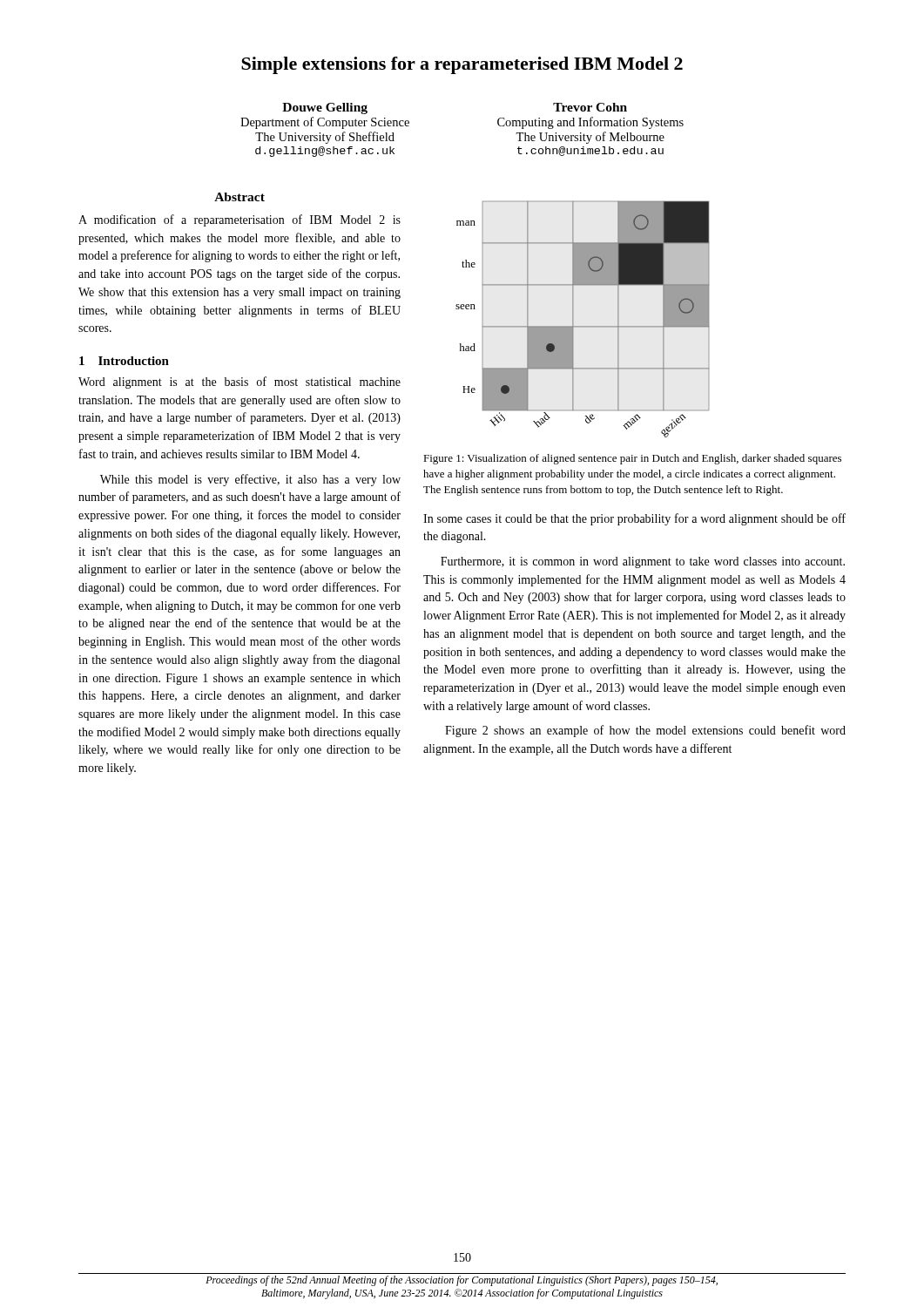Click on the text block containing "In some cases it"
924x1307 pixels.
click(634, 528)
